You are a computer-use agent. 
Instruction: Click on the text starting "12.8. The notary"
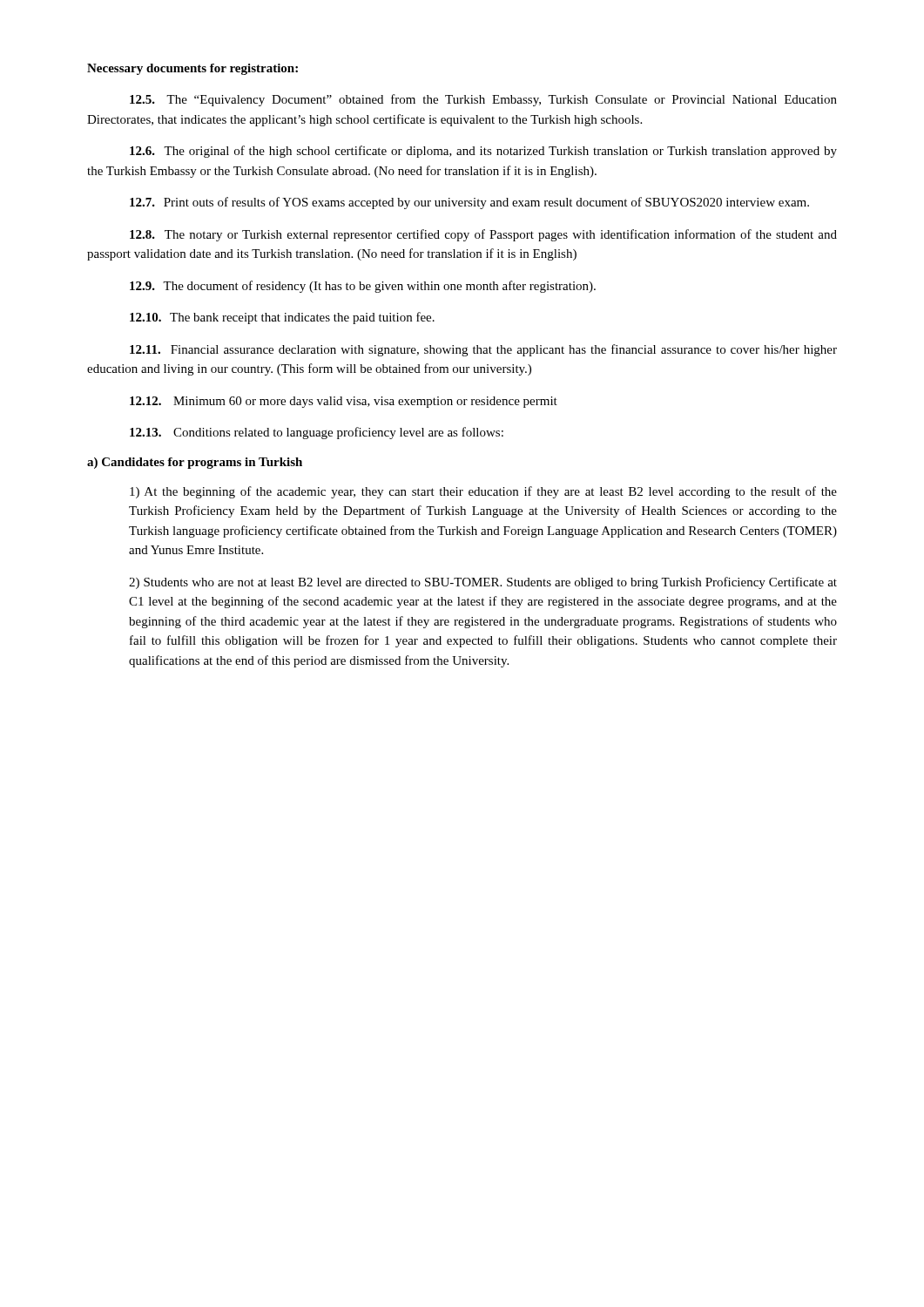coord(462,244)
